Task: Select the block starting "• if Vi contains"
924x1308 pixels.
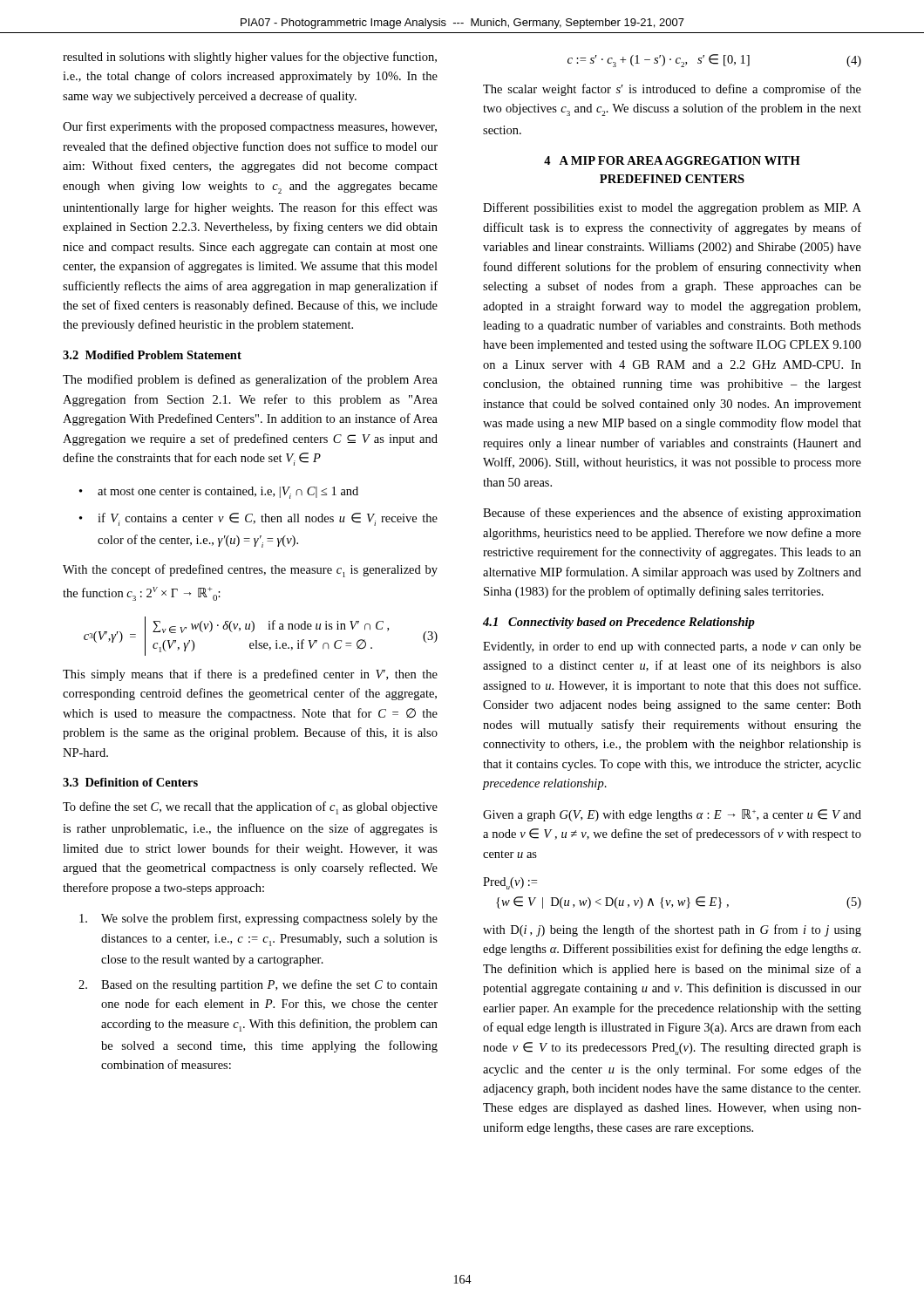Action: 258,530
